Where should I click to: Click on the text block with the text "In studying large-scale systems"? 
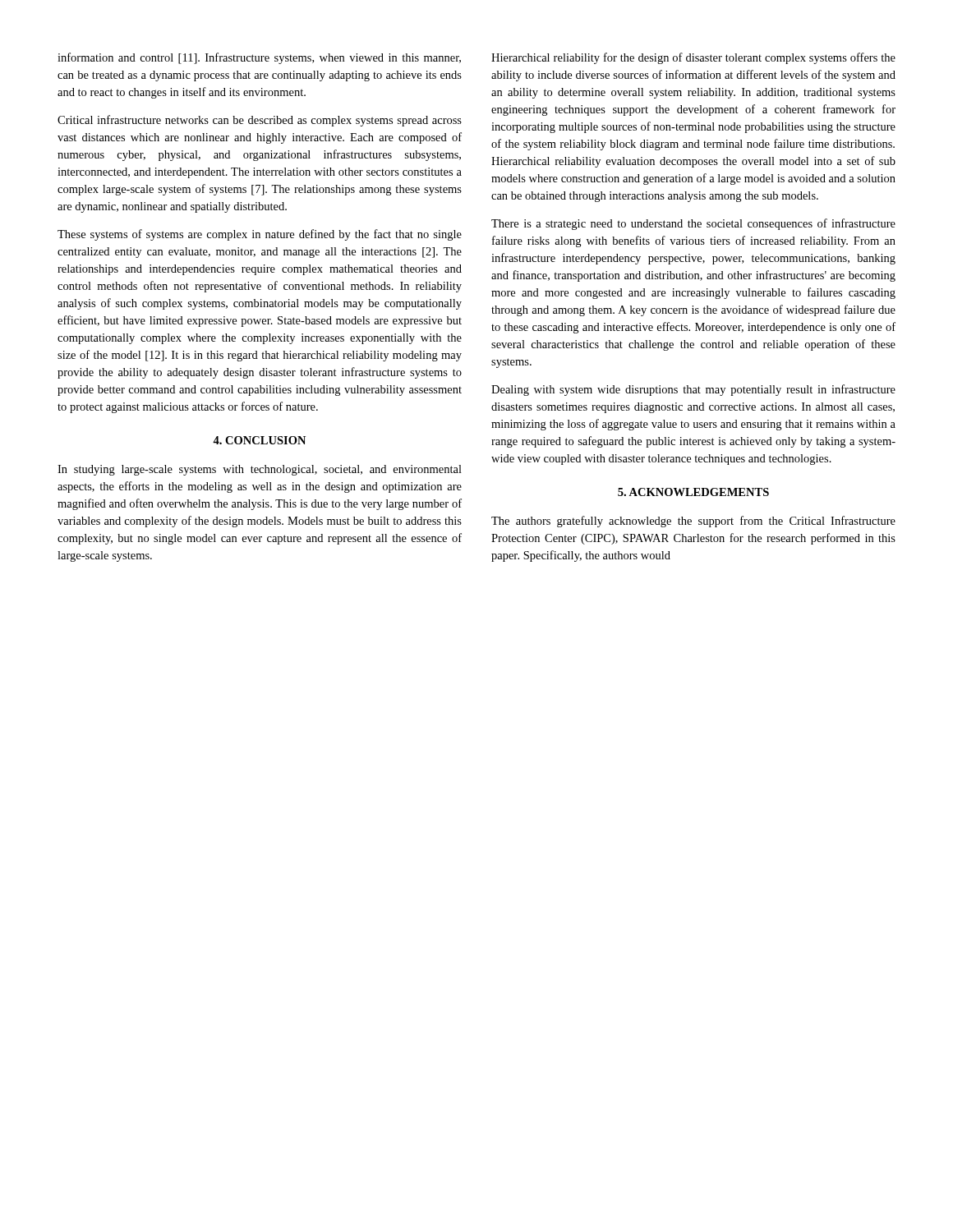click(x=260, y=513)
